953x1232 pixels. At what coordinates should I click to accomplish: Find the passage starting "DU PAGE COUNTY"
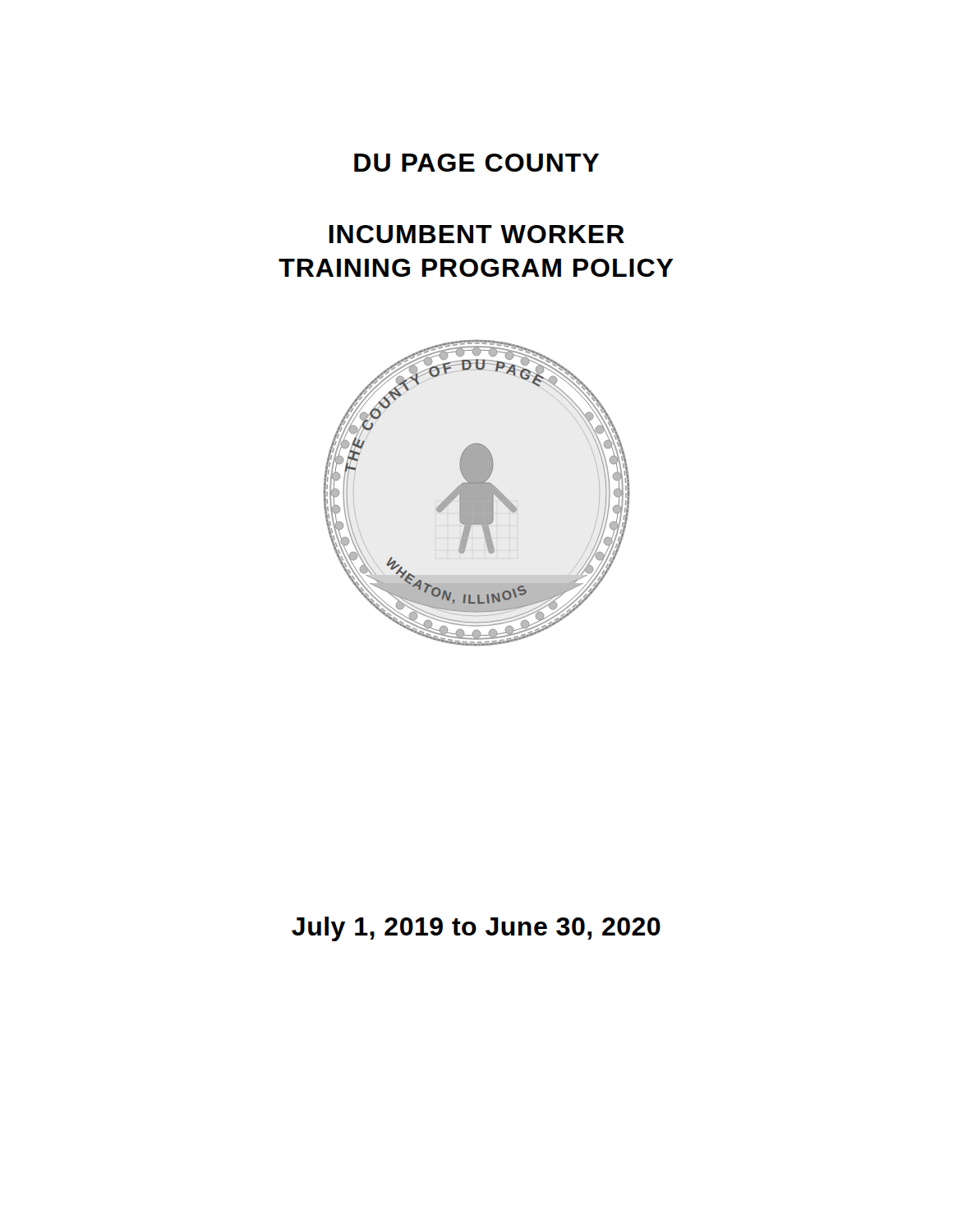(x=476, y=163)
